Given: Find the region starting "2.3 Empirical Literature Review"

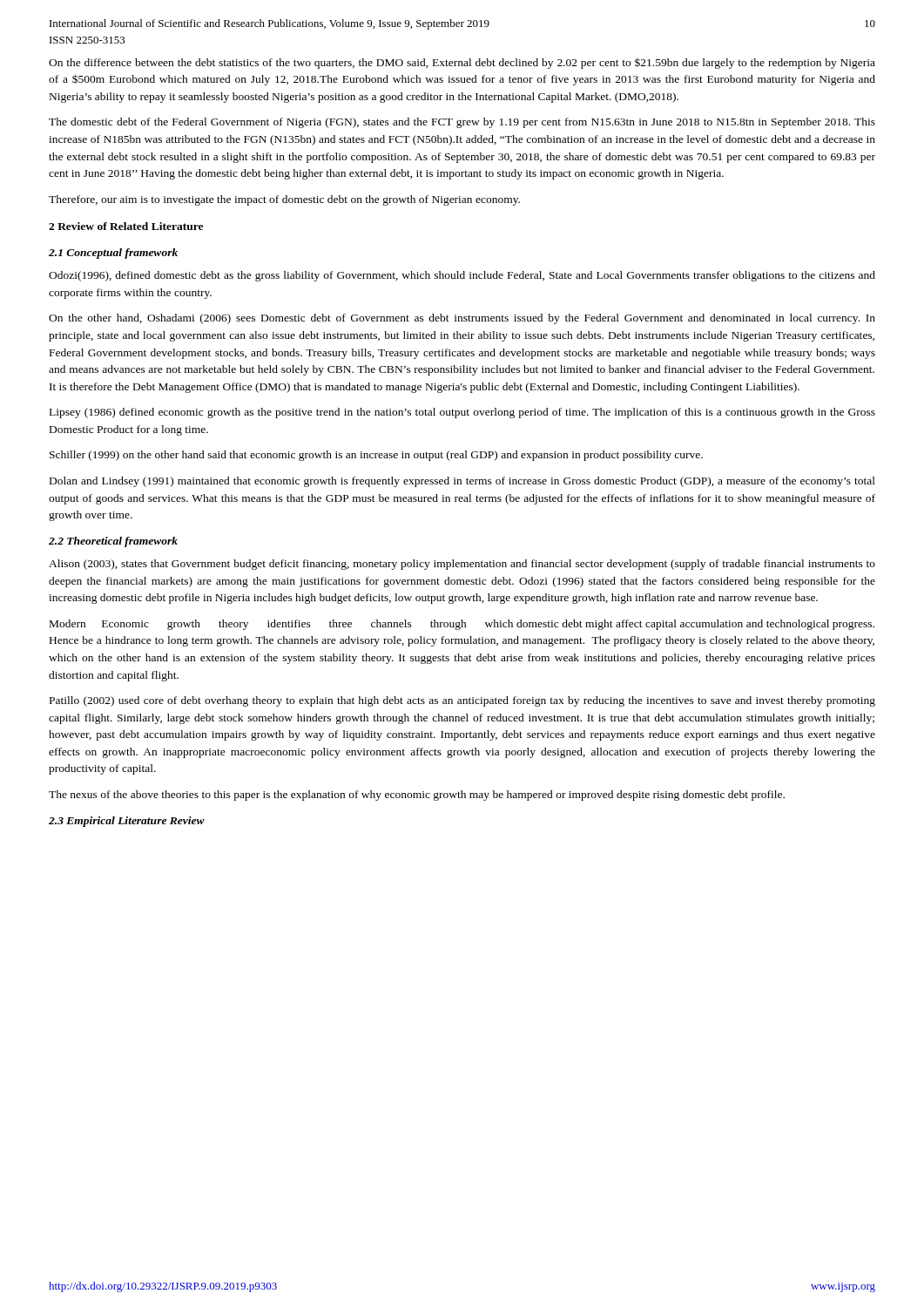Looking at the screenshot, I should click(126, 820).
